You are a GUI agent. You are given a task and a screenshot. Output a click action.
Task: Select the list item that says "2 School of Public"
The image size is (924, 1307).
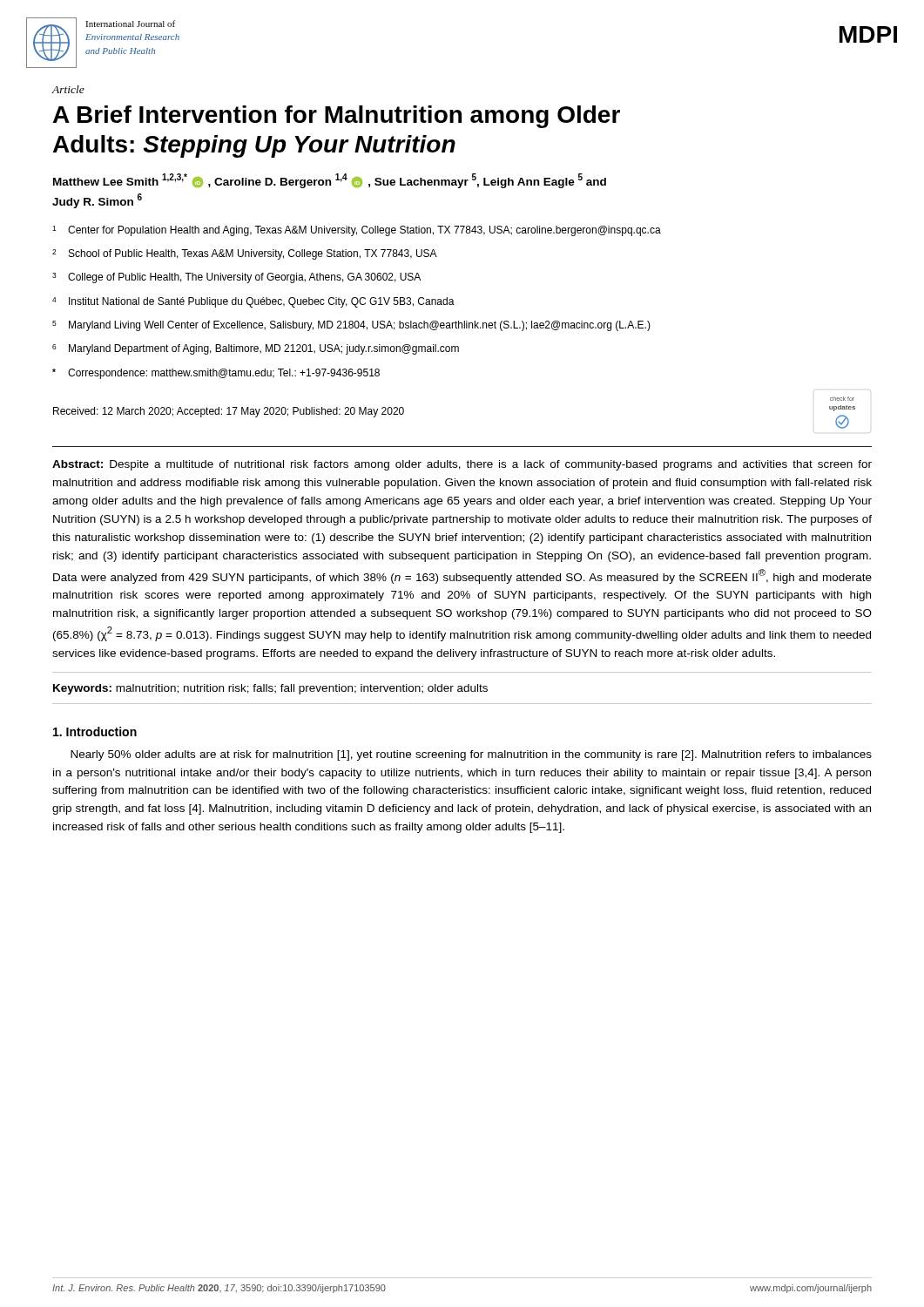(x=245, y=254)
